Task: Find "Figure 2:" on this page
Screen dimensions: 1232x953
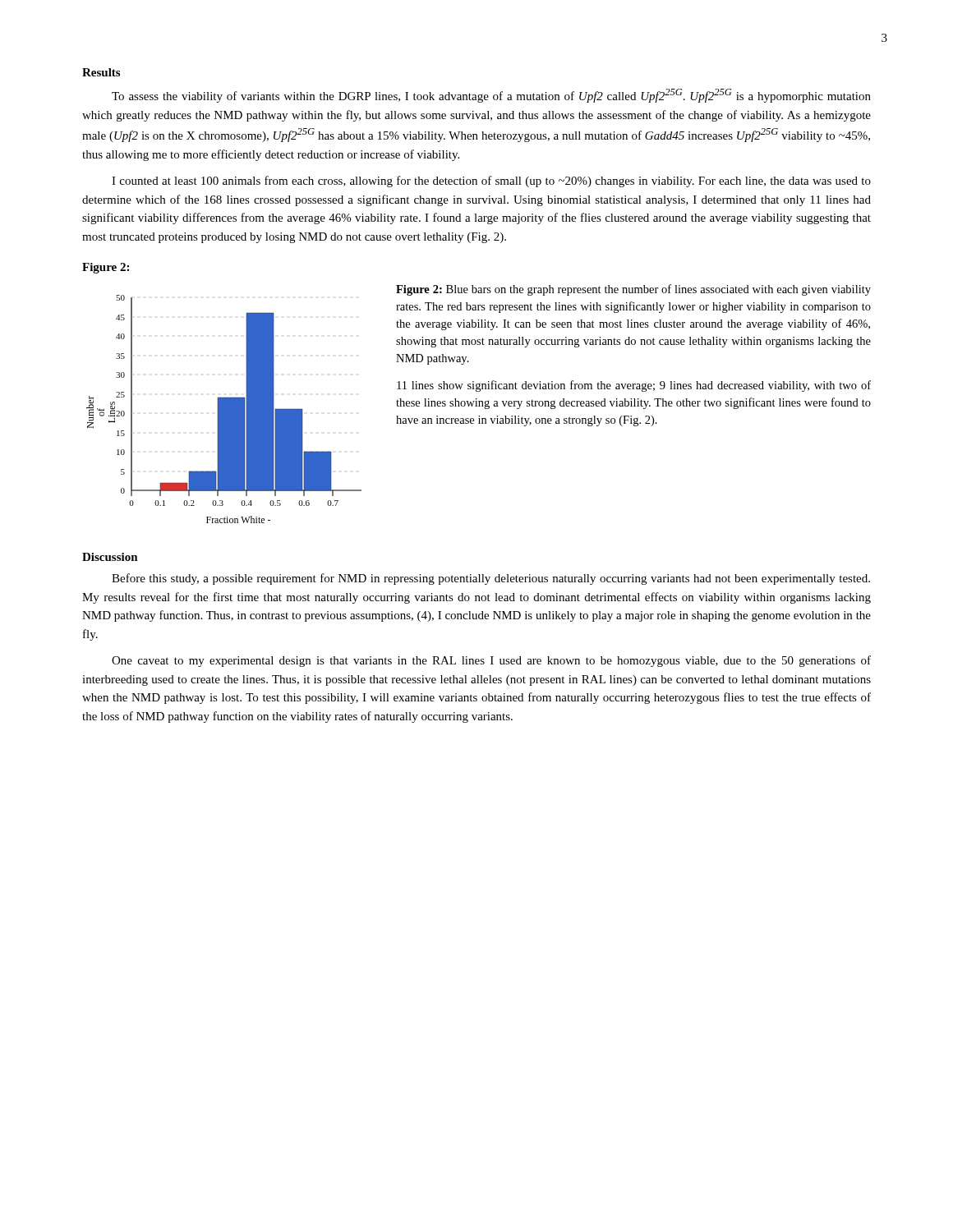Action: [106, 267]
